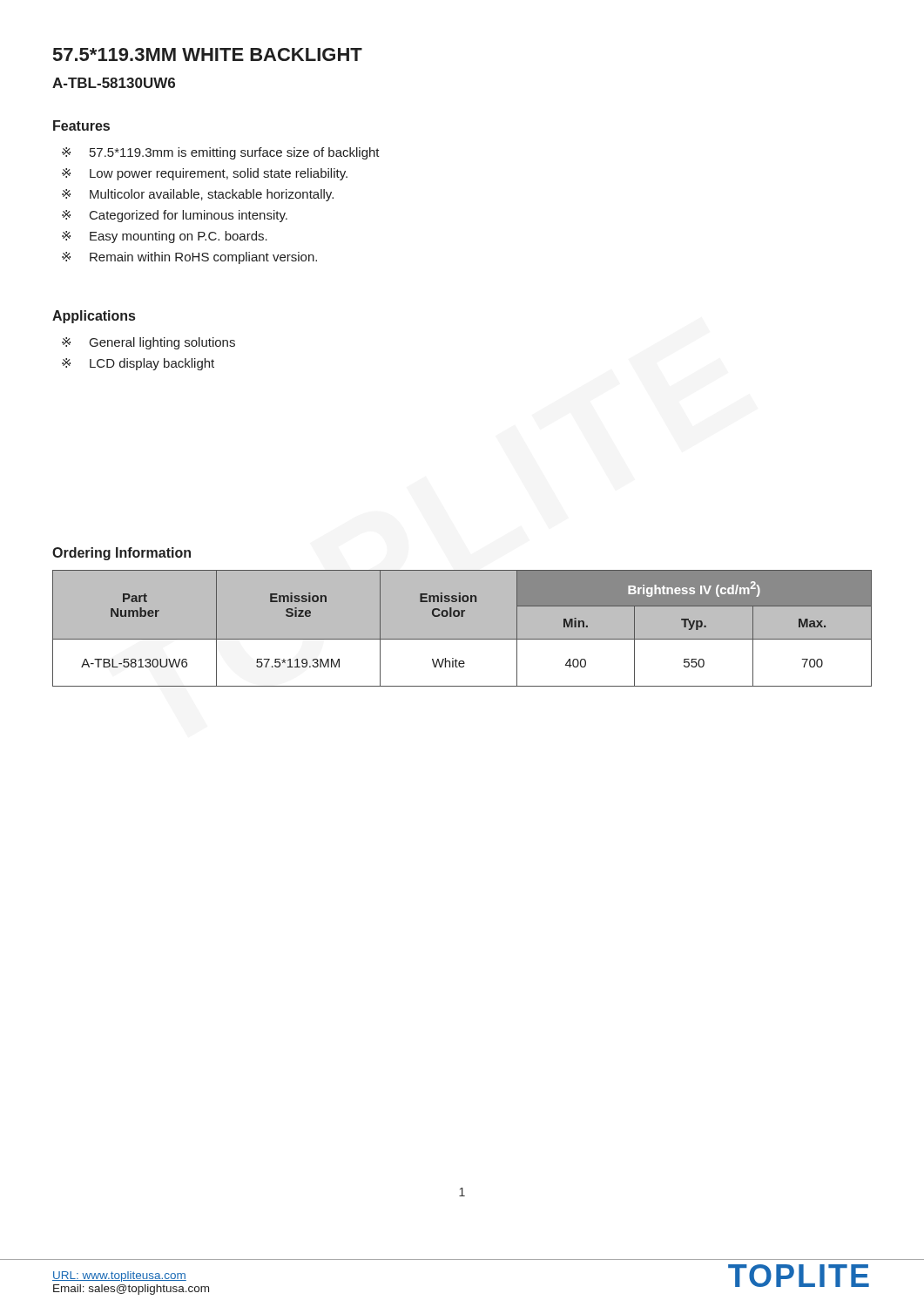
Task: Find the text starting "※ Easy mounting on P.C."
Action: (x=164, y=236)
